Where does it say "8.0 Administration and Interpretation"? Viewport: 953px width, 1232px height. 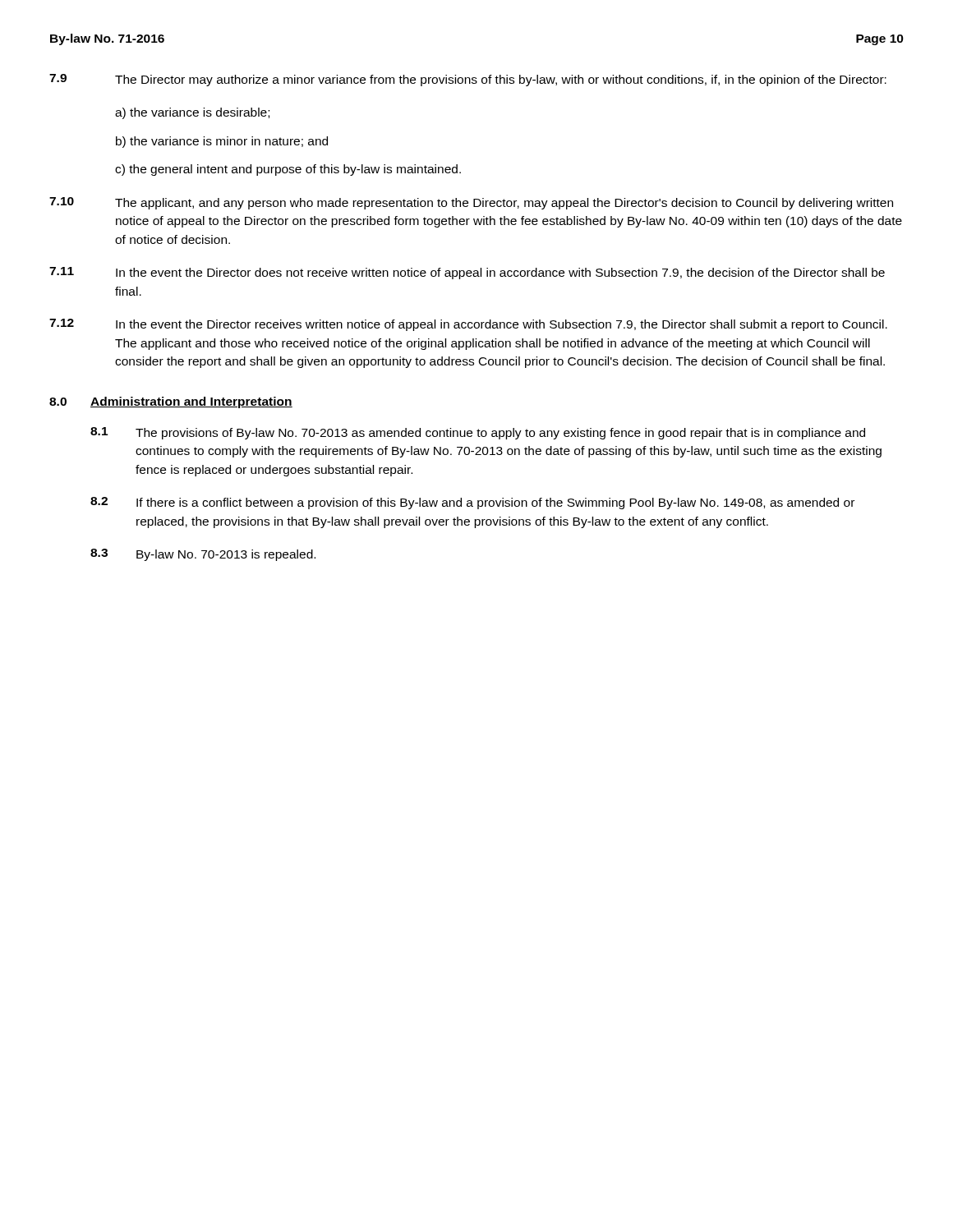(171, 401)
